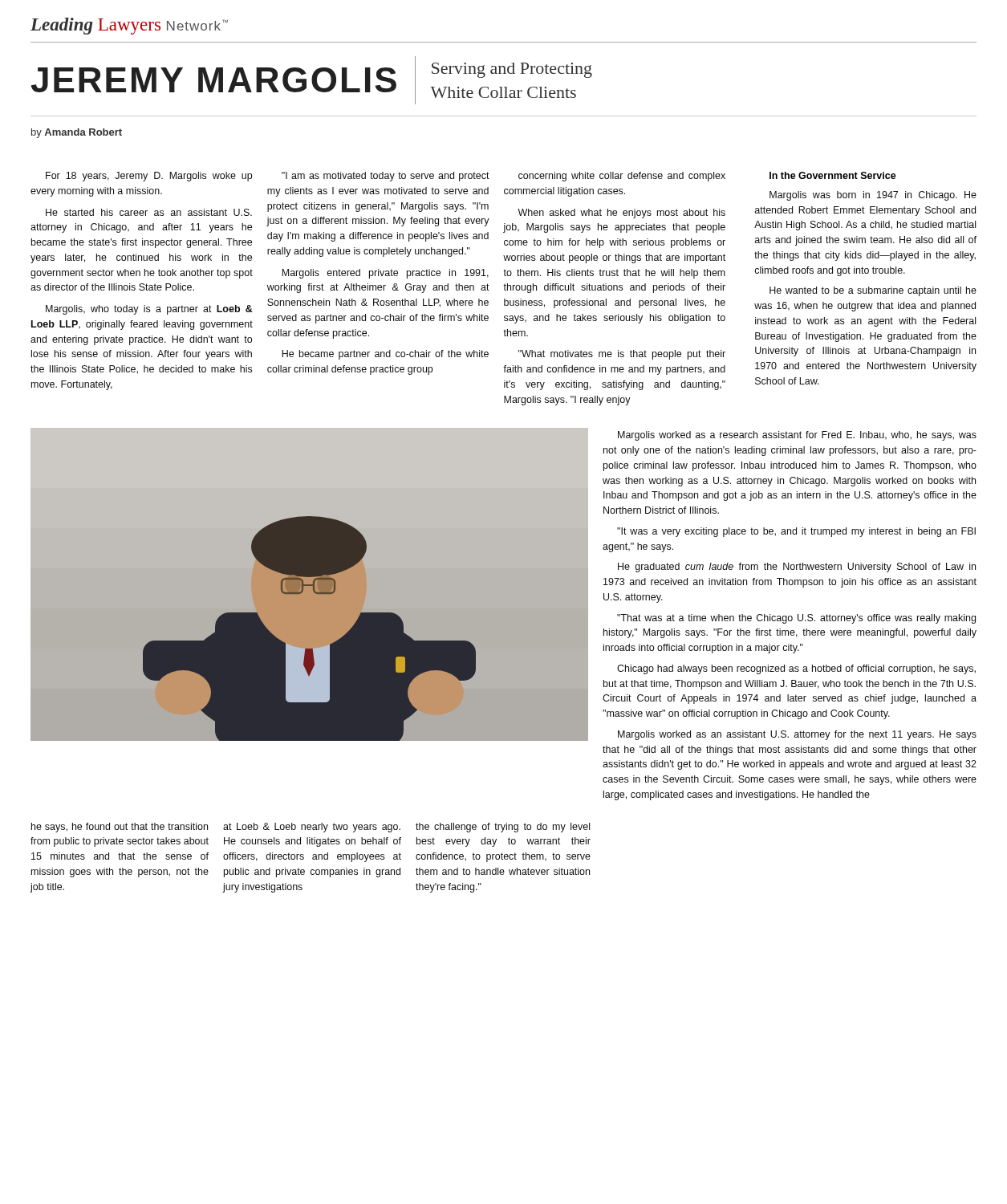This screenshot has width=1007, height=1204.
Task: Point to the element starting "Margolis worked as a research assistant for Fred"
Action: click(x=790, y=615)
